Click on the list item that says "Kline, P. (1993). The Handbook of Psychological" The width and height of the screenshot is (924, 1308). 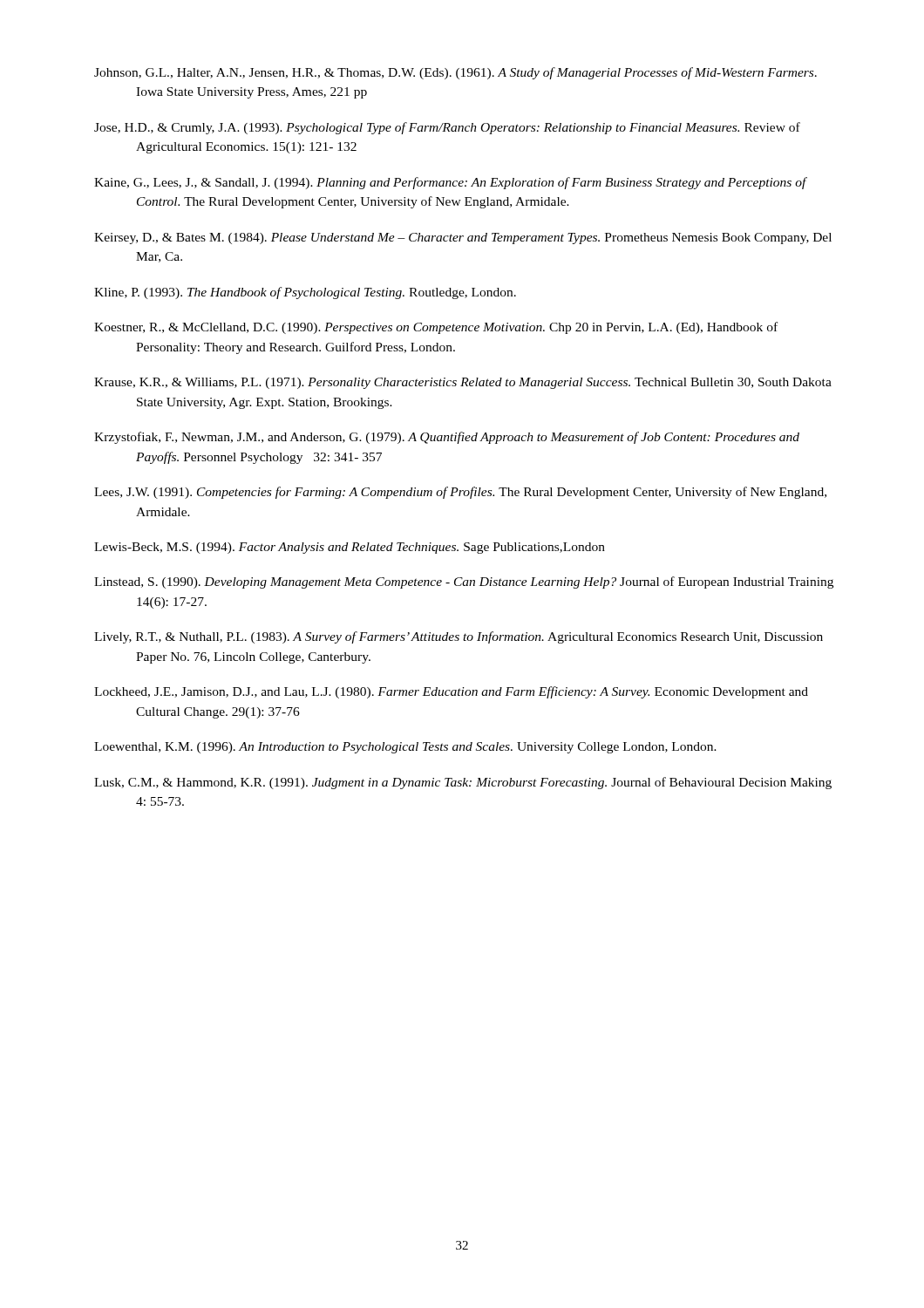click(305, 291)
